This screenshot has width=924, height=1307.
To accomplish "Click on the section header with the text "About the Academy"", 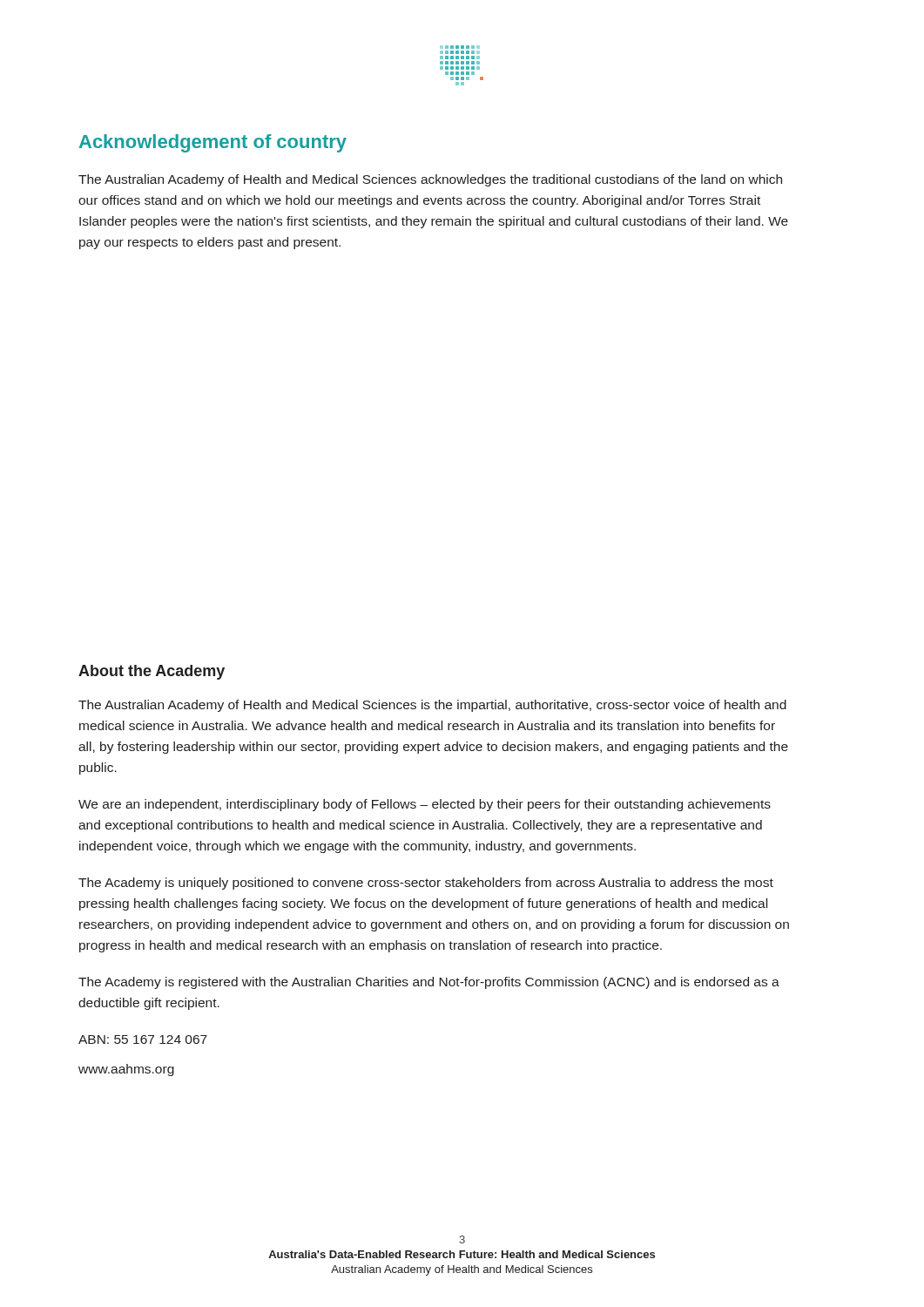I will click(152, 671).
